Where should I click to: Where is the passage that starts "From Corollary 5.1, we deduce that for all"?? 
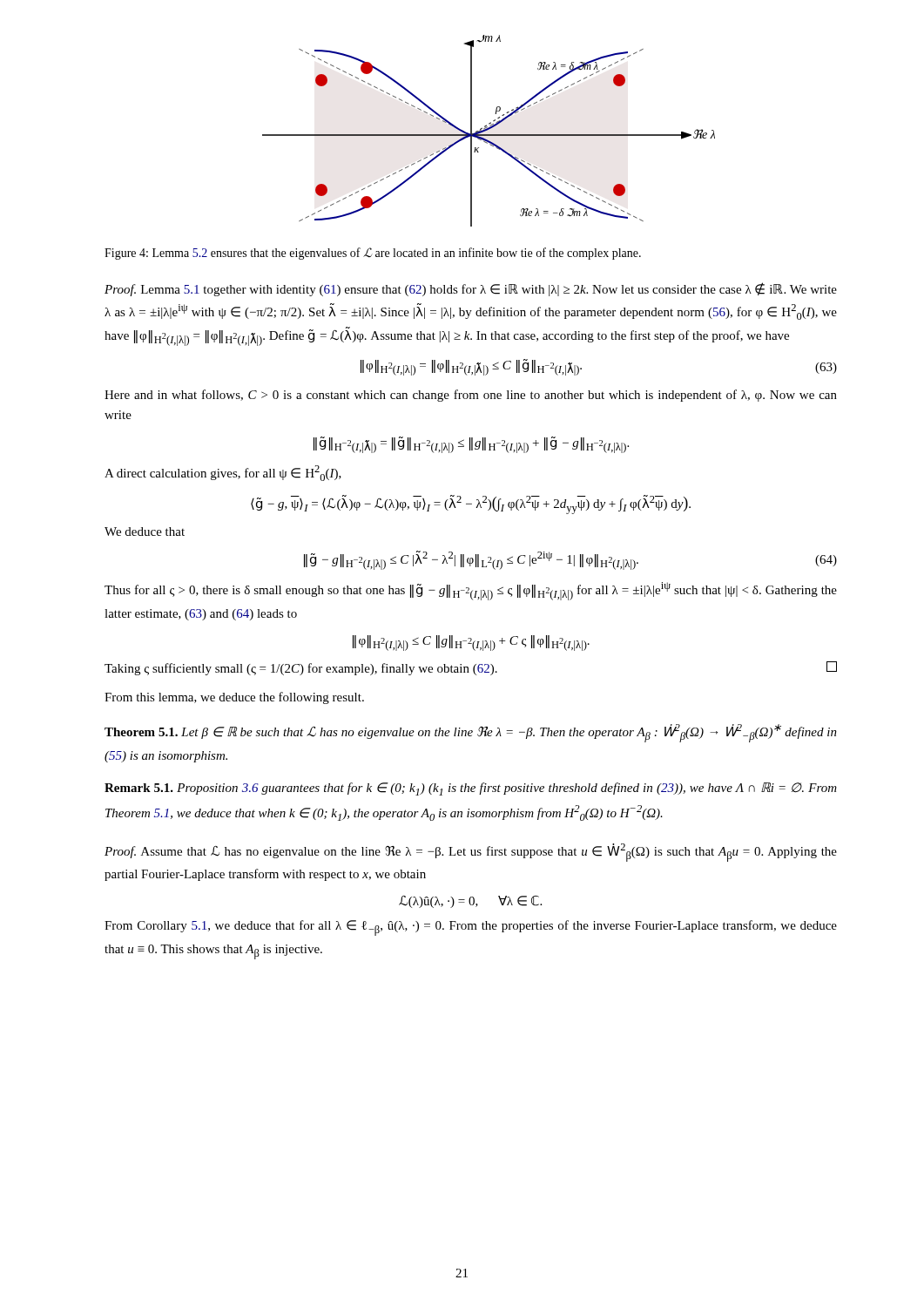click(x=471, y=939)
